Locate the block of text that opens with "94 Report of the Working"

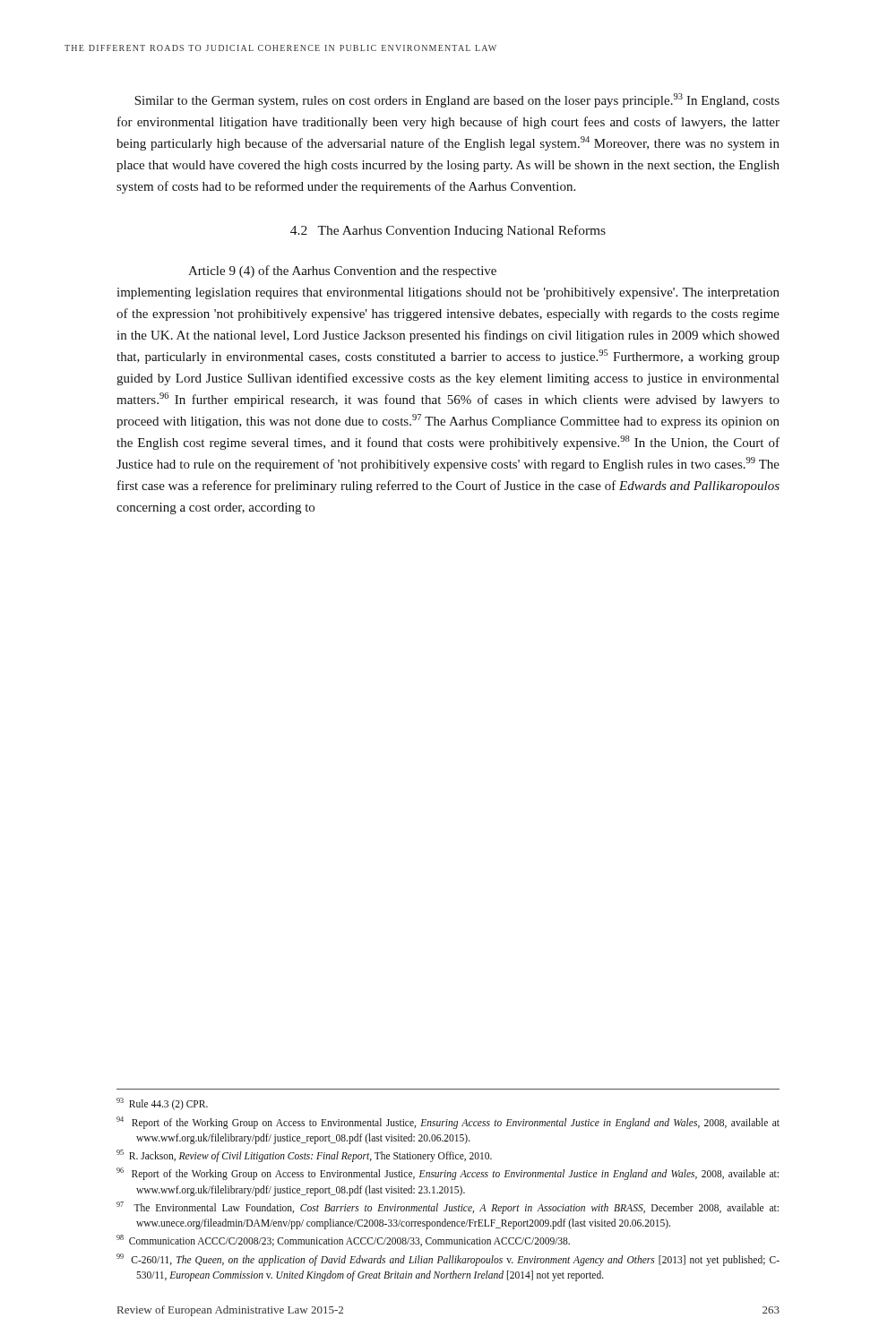[x=448, y=1129]
